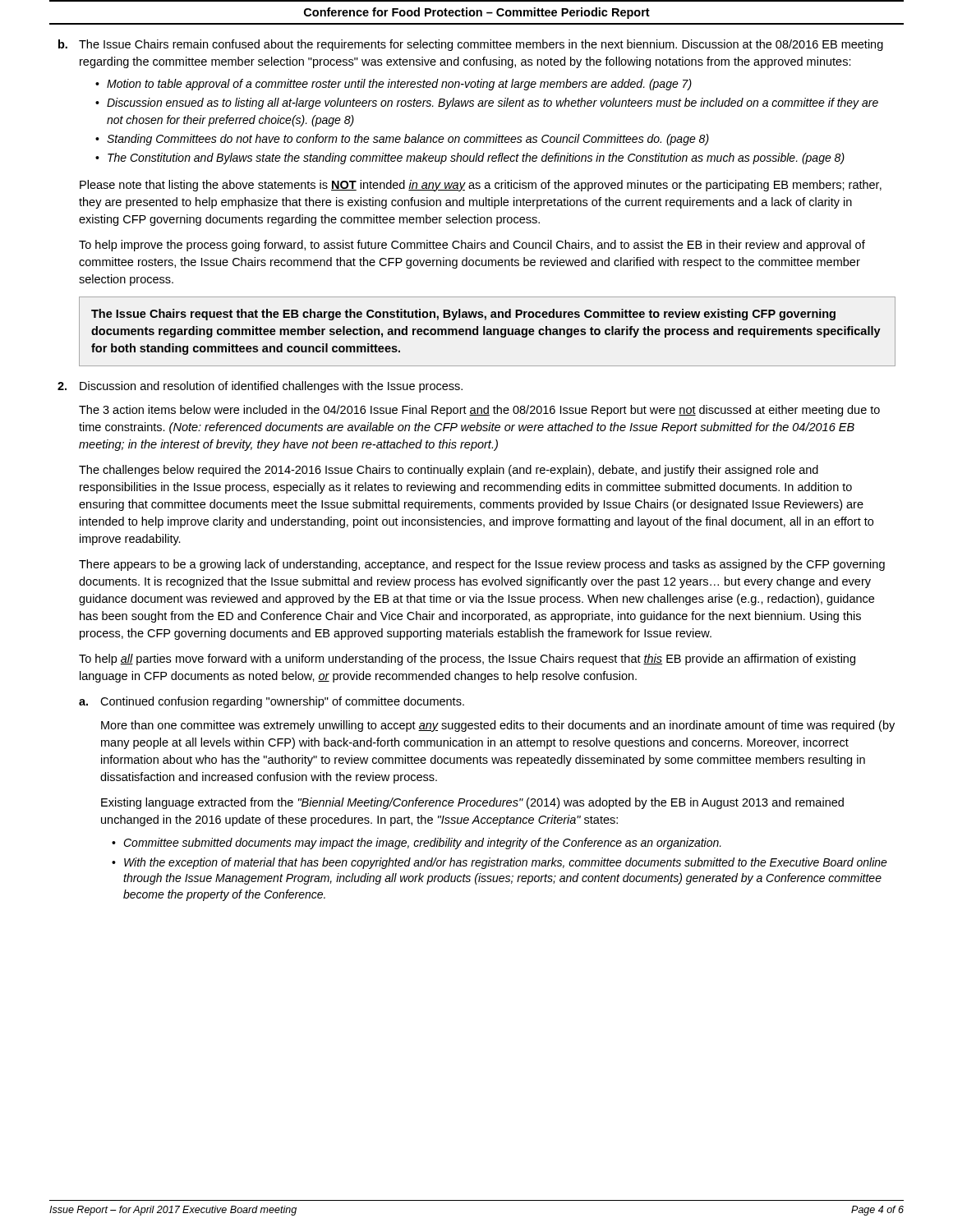Viewport: 953px width, 1232px height.
Task: Where is the passage that starts "To help all parties"?
Action: [467, 667]
